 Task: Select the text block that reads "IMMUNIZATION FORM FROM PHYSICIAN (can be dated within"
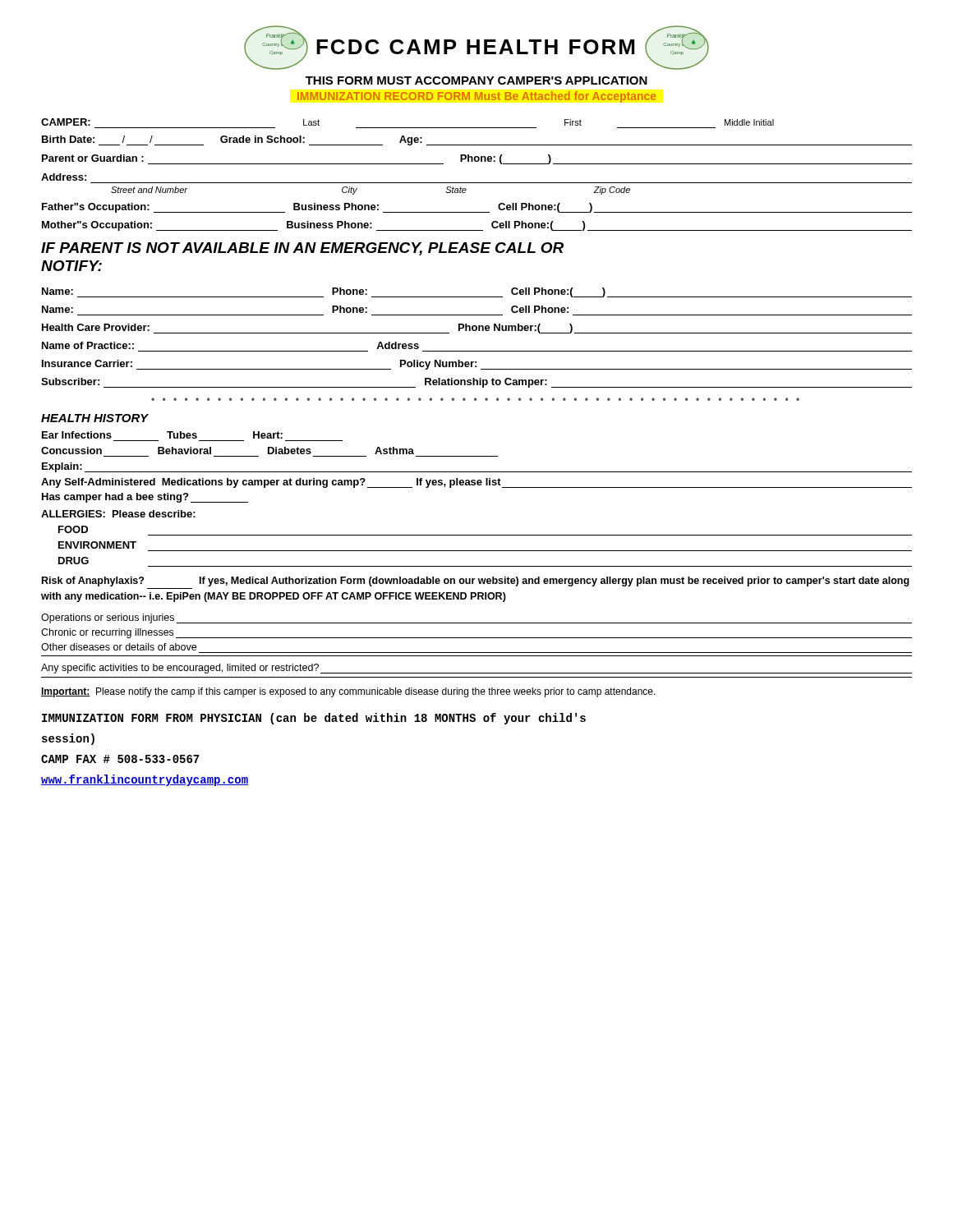[314, 719]
